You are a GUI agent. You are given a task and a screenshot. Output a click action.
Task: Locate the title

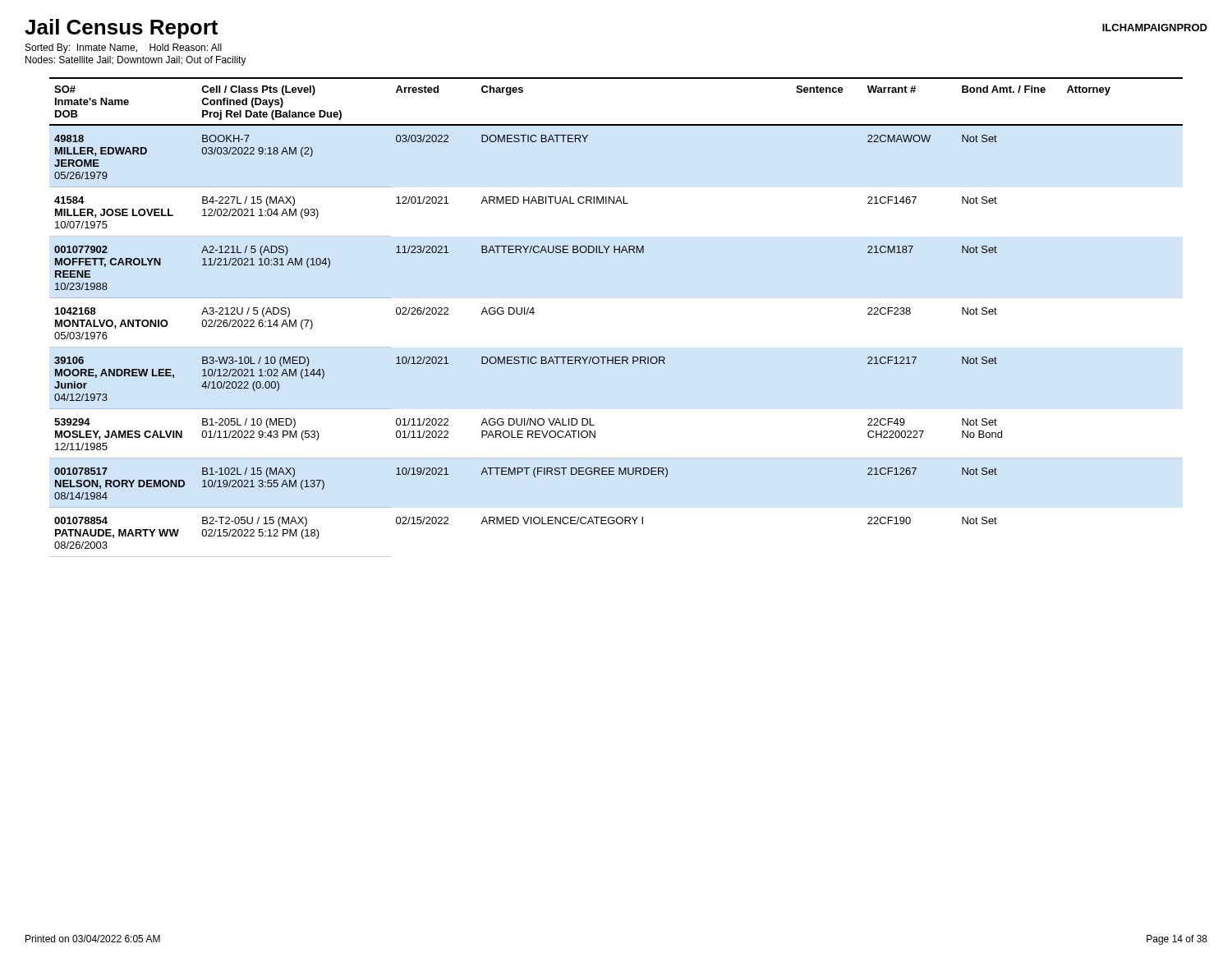coord(121,27)
